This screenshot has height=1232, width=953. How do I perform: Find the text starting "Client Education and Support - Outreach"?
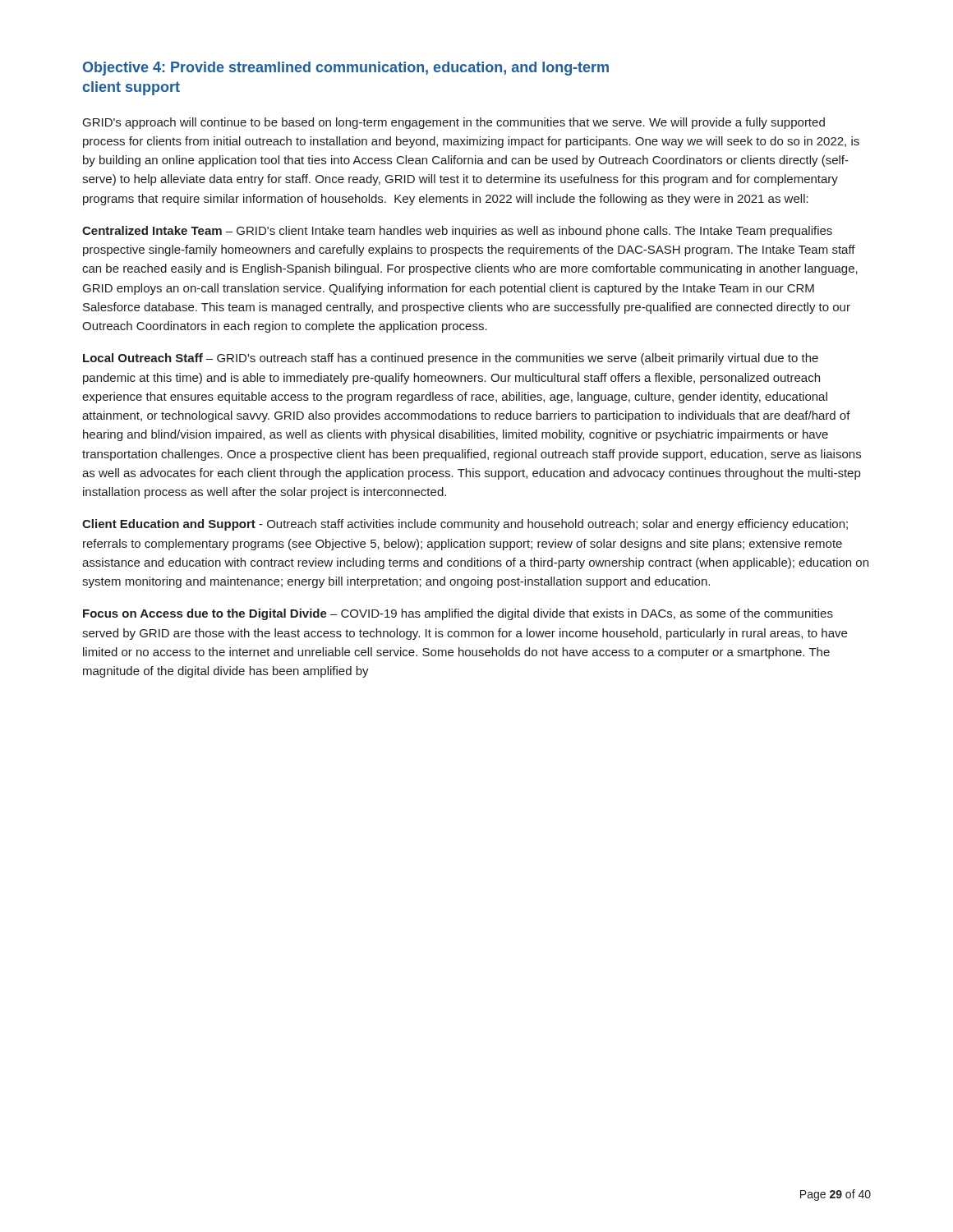(x=476, y=553)
